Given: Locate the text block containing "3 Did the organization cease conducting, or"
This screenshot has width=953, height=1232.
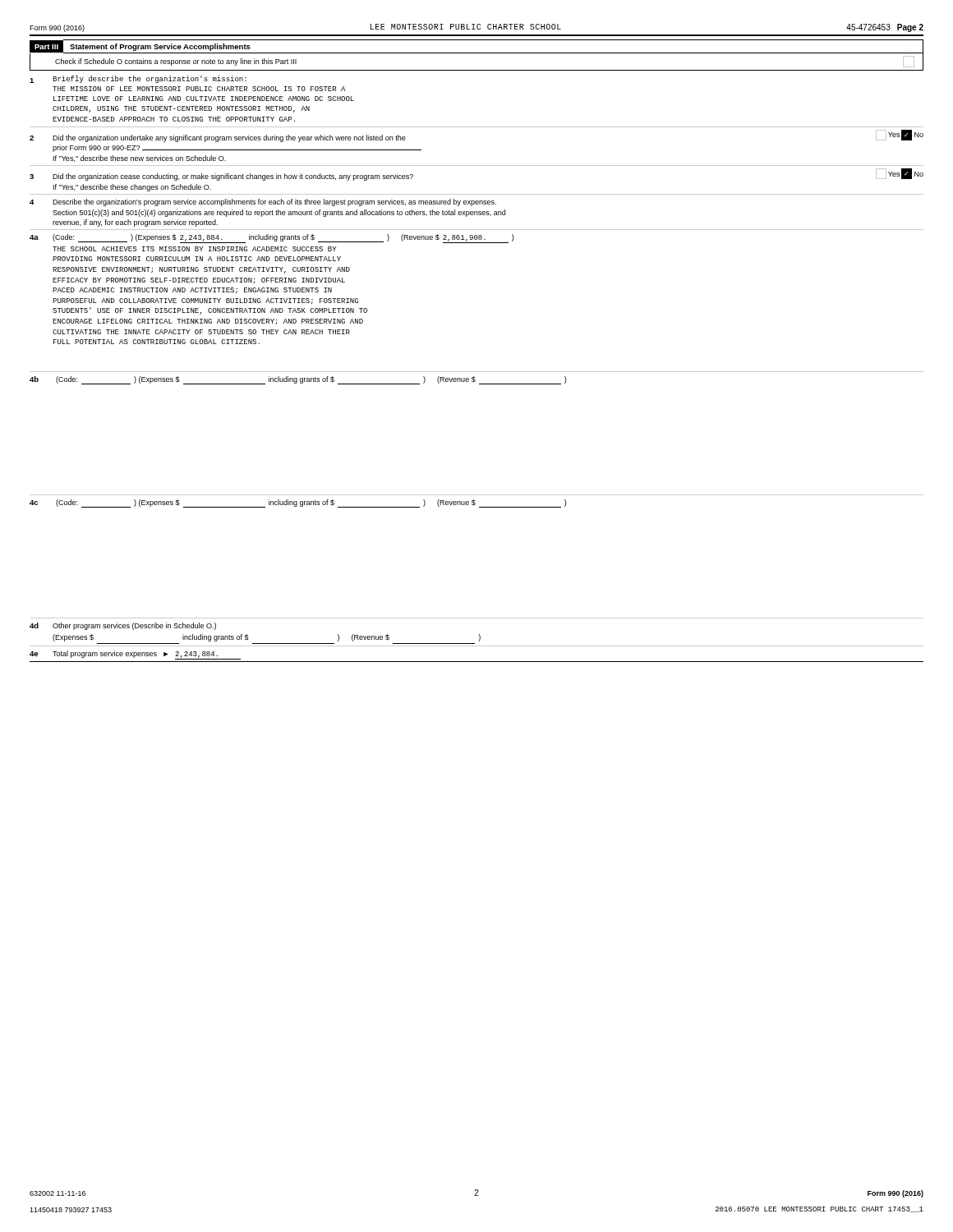Looking at the screenshot, I should pyautogui.click(x=220, y=175).
